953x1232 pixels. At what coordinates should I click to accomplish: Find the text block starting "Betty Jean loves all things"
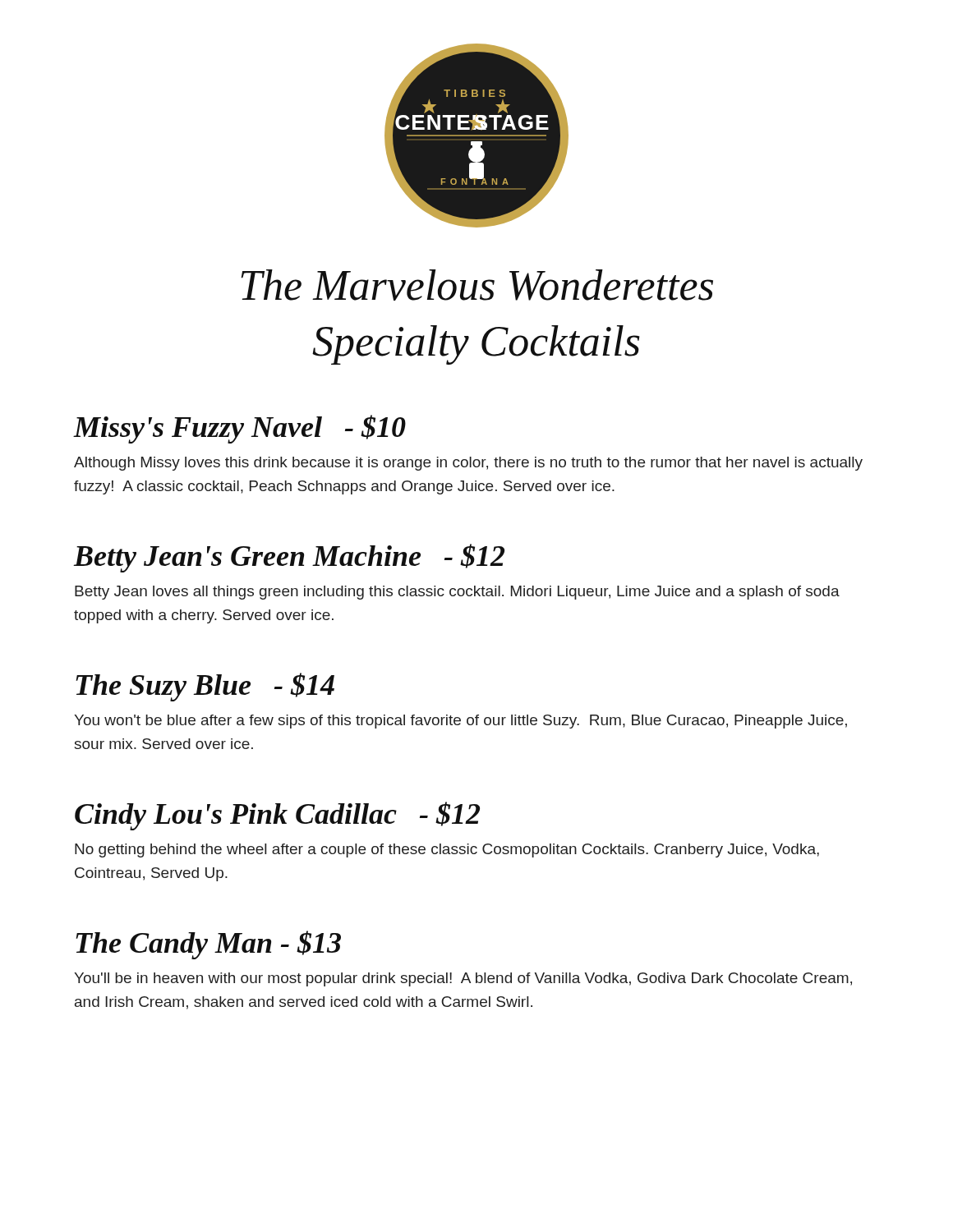coord(457,603)
